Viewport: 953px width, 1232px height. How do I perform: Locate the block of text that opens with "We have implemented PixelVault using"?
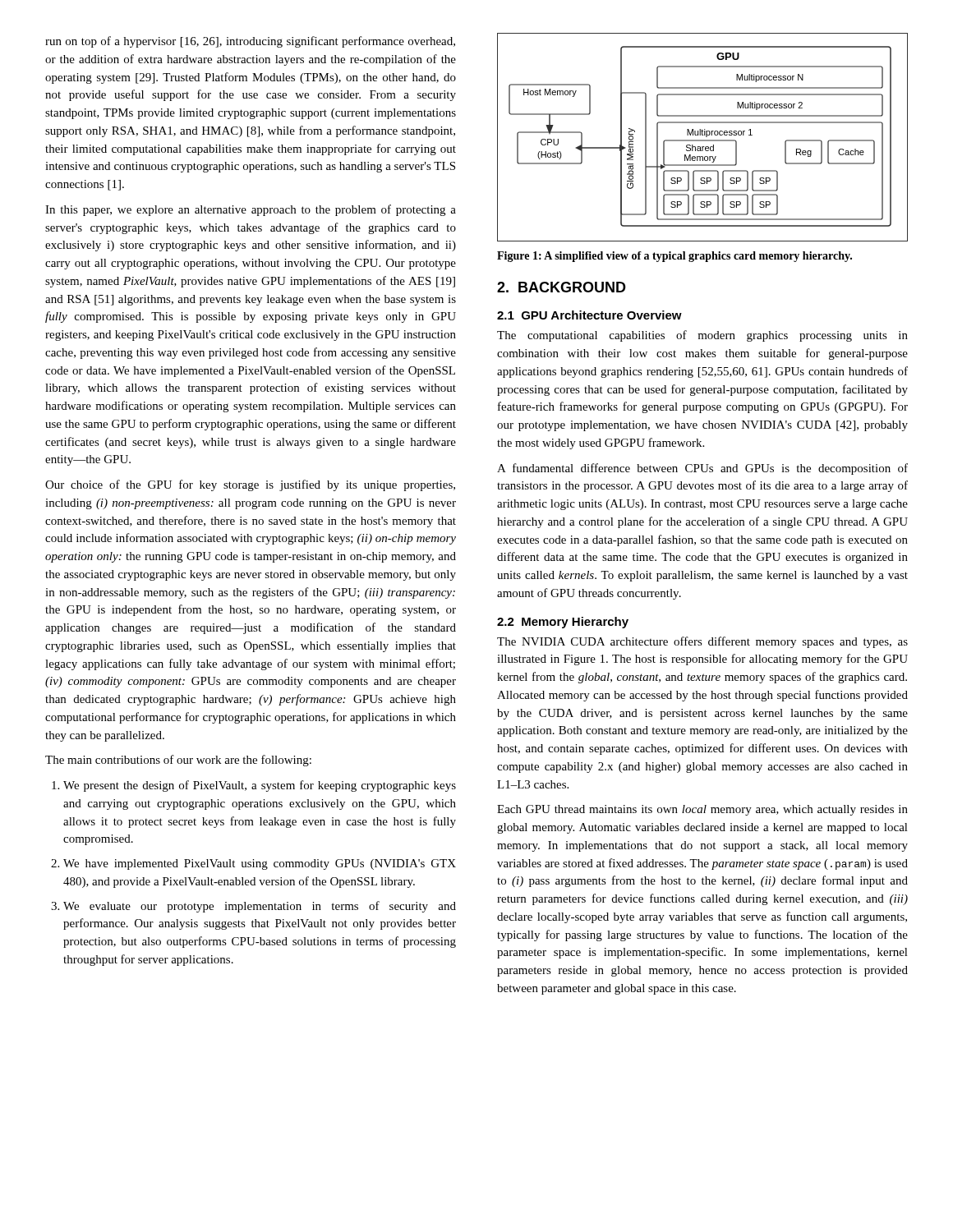click(x=260, y=873)
